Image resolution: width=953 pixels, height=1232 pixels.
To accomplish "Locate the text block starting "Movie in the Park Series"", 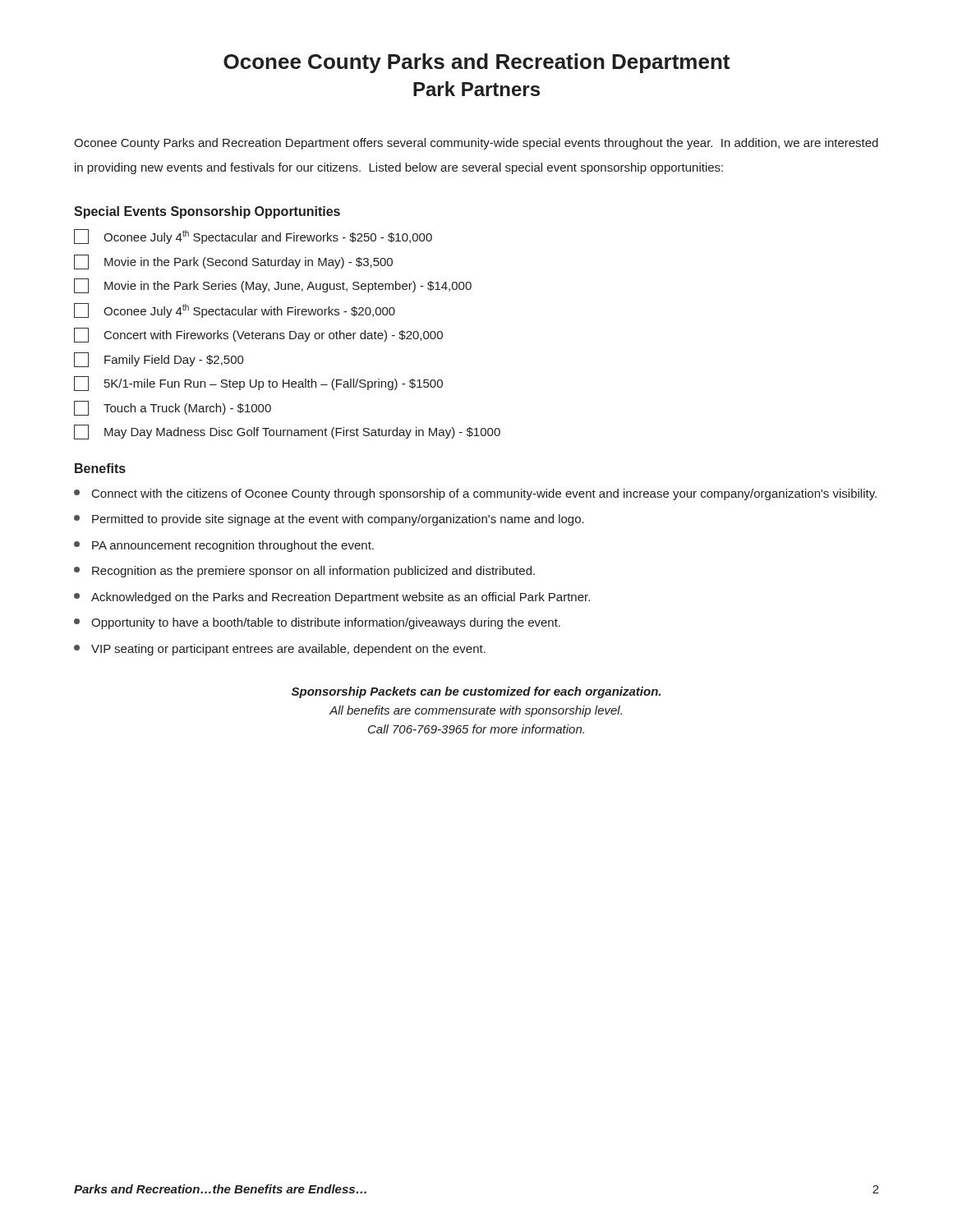I will (x=273, y=286).
